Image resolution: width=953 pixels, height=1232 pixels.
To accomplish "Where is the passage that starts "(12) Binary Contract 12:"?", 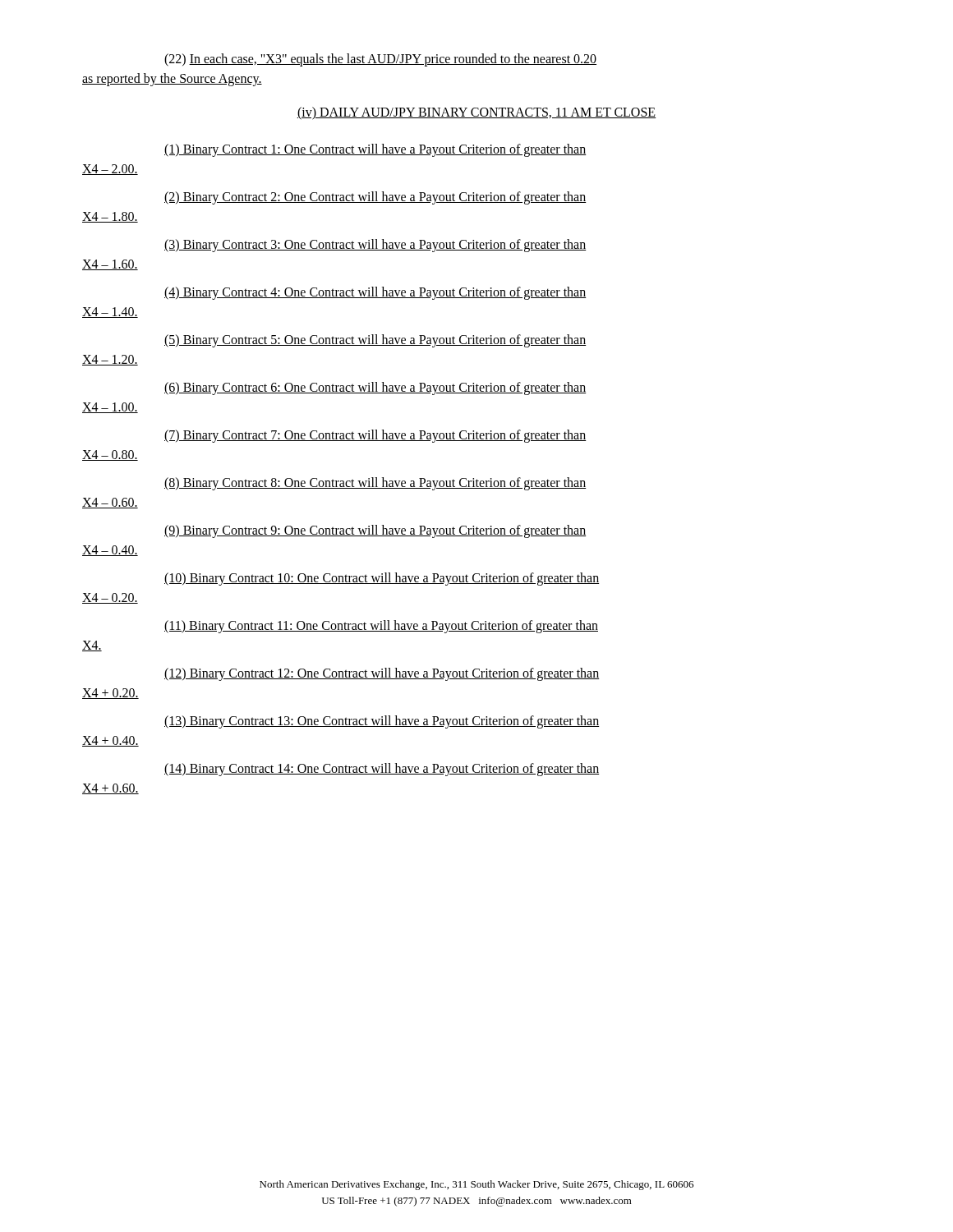I will pos(476,683).
